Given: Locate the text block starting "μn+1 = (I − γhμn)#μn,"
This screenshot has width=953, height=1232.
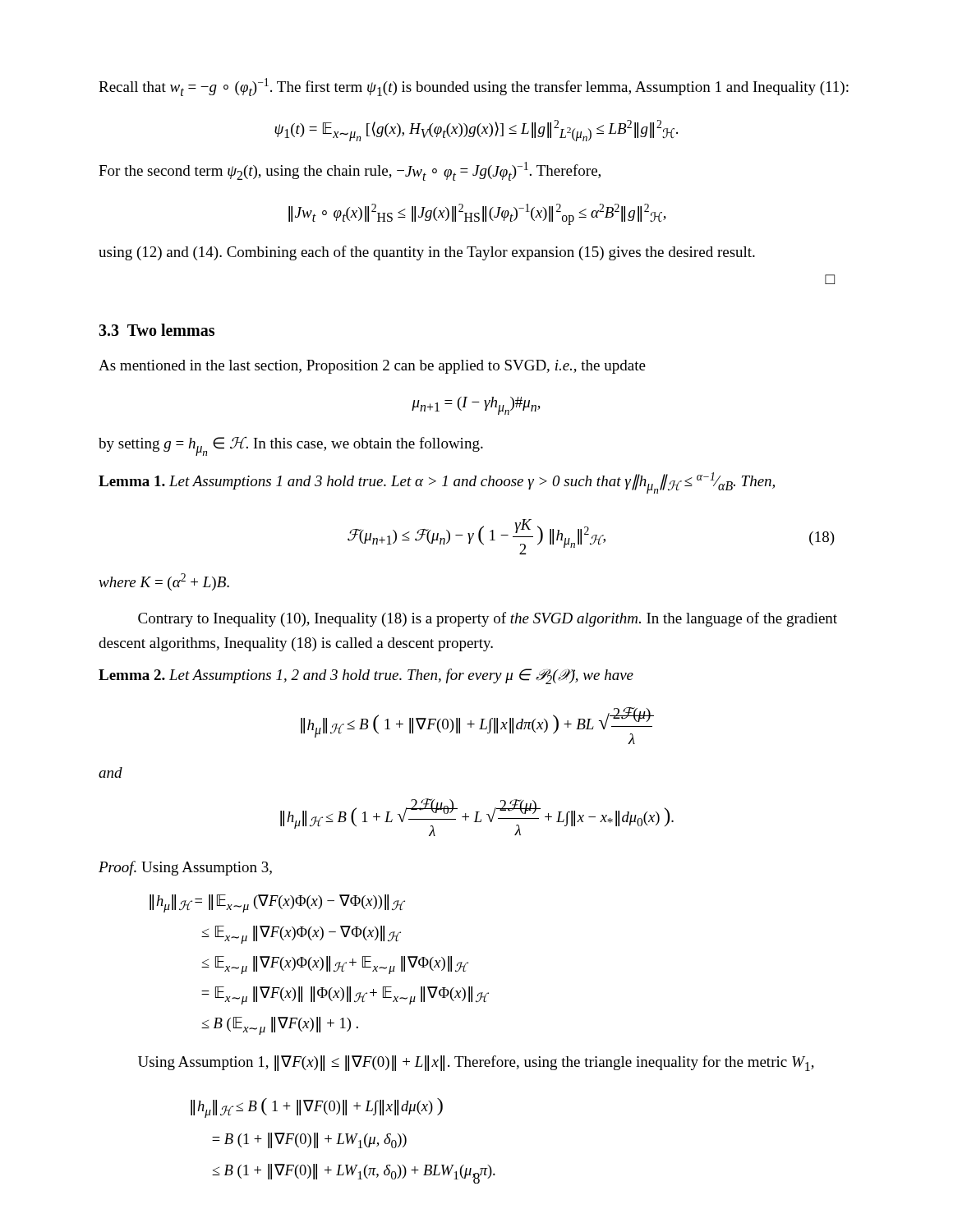Looking at the screenshot, I should (x=476, y=405).
